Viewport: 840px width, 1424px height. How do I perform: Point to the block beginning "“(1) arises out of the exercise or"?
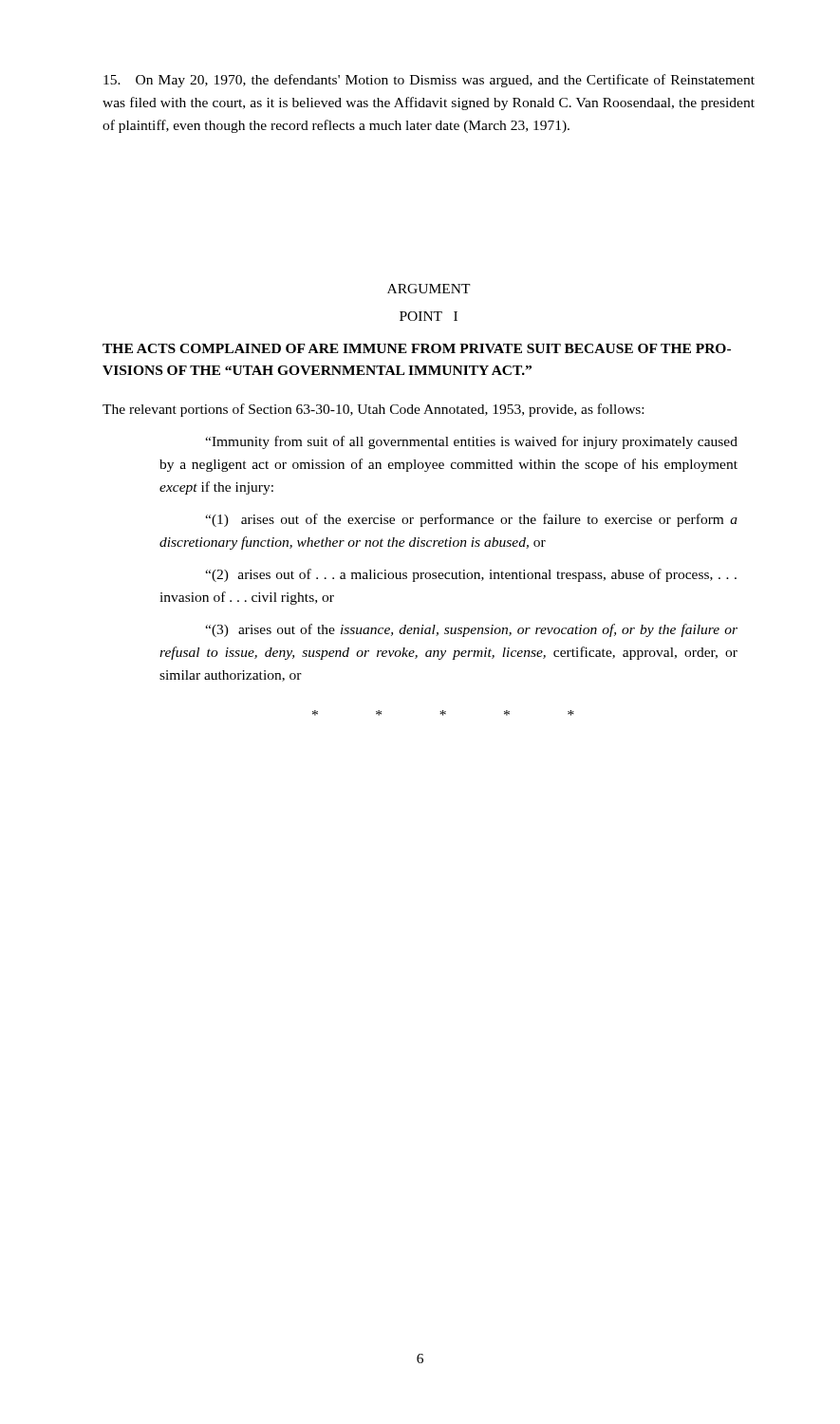tap(448, 530)
